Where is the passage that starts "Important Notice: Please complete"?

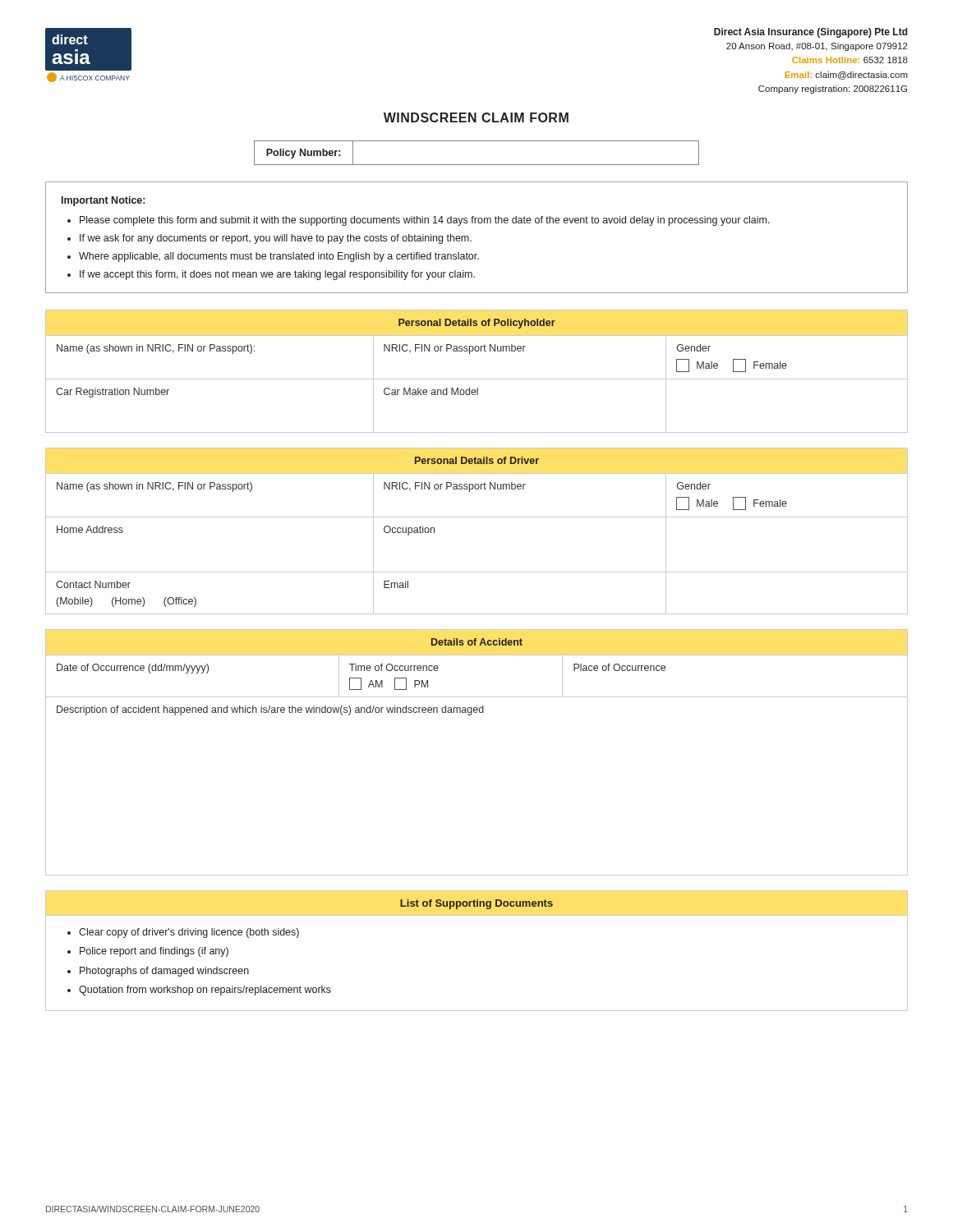(x=476, y=237)
